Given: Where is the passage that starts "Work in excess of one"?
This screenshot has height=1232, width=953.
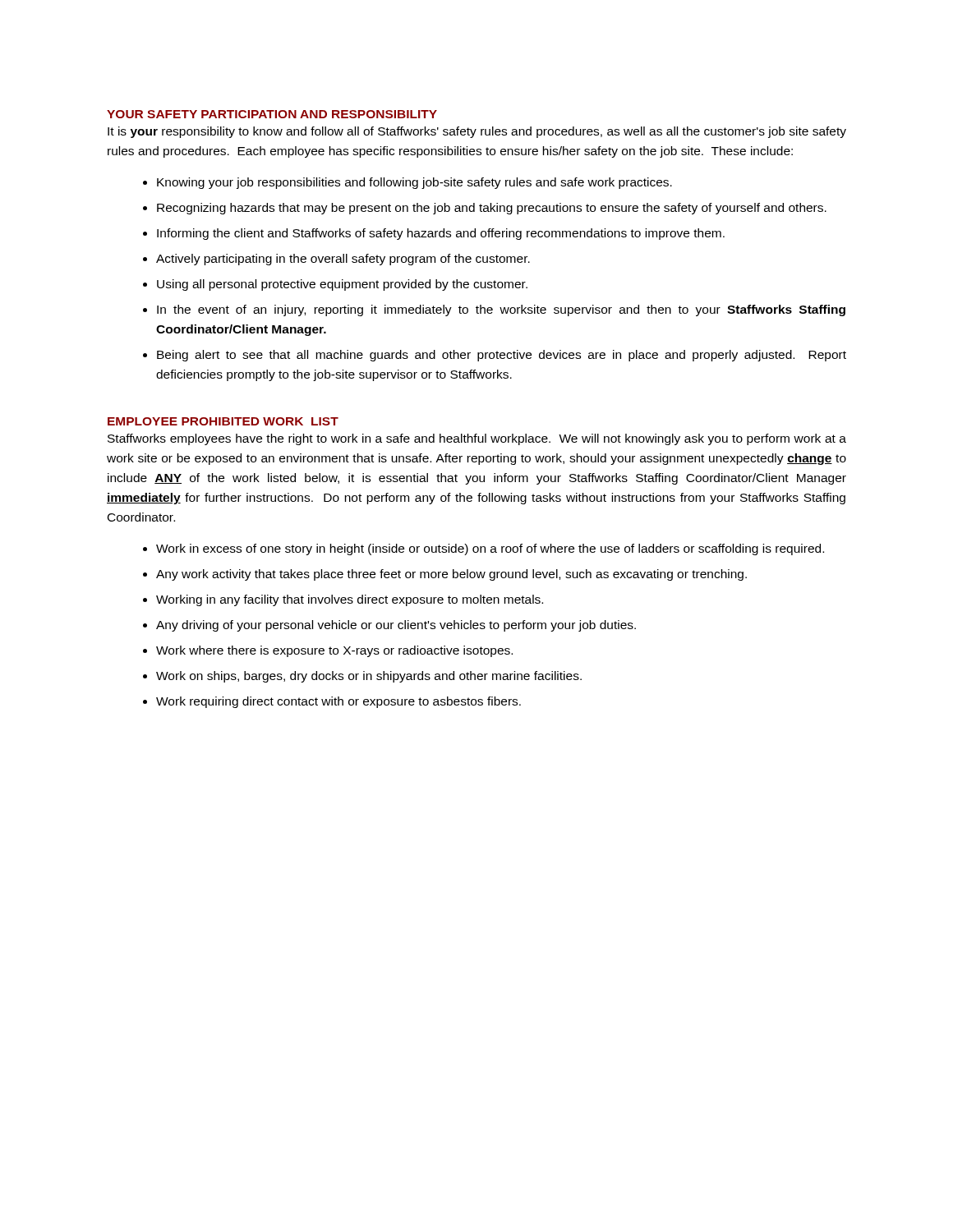Looking at the screenshot, I should (491, 548).
